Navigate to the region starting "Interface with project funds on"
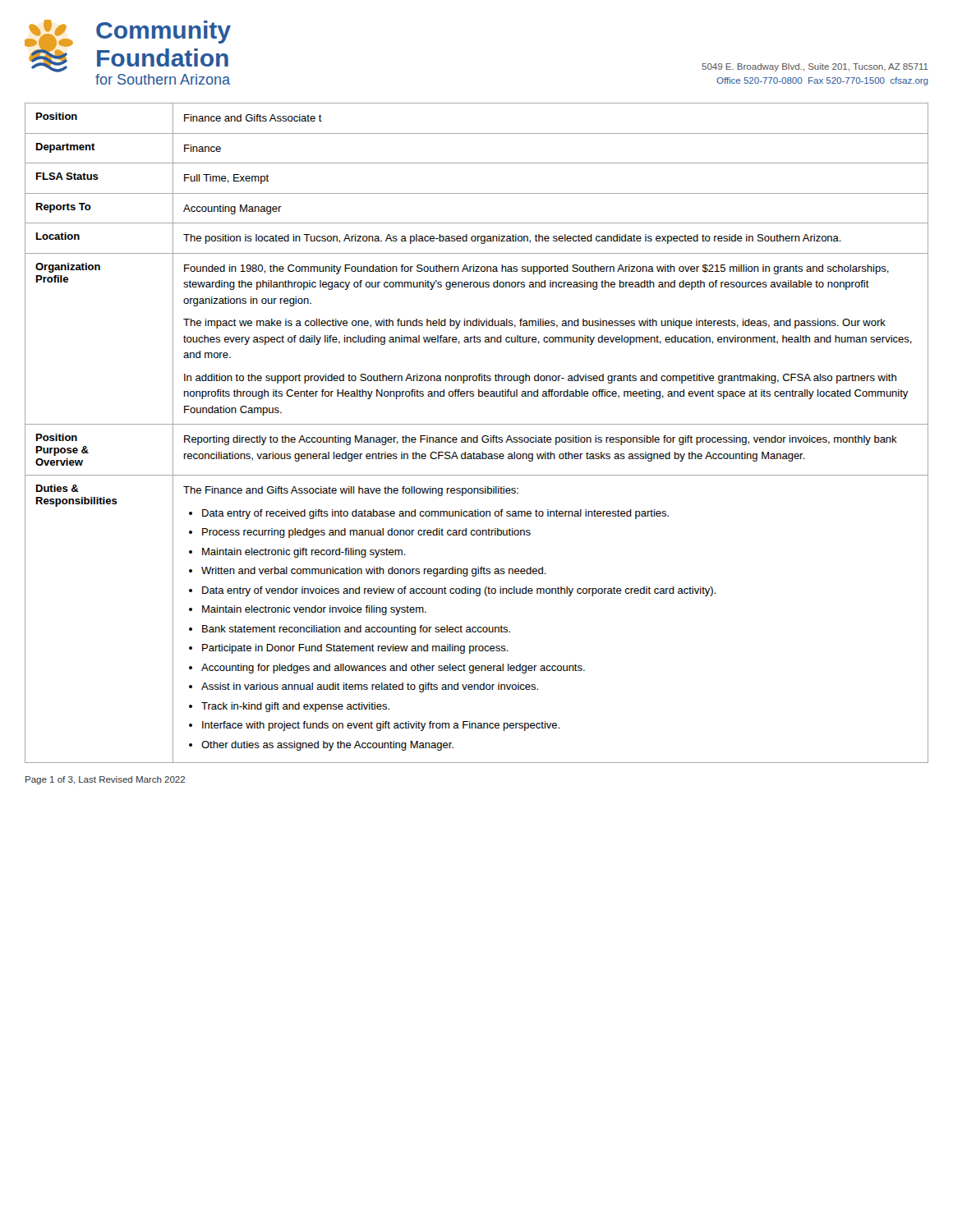This screenshot has width=953, height=1232. point(381,725)
